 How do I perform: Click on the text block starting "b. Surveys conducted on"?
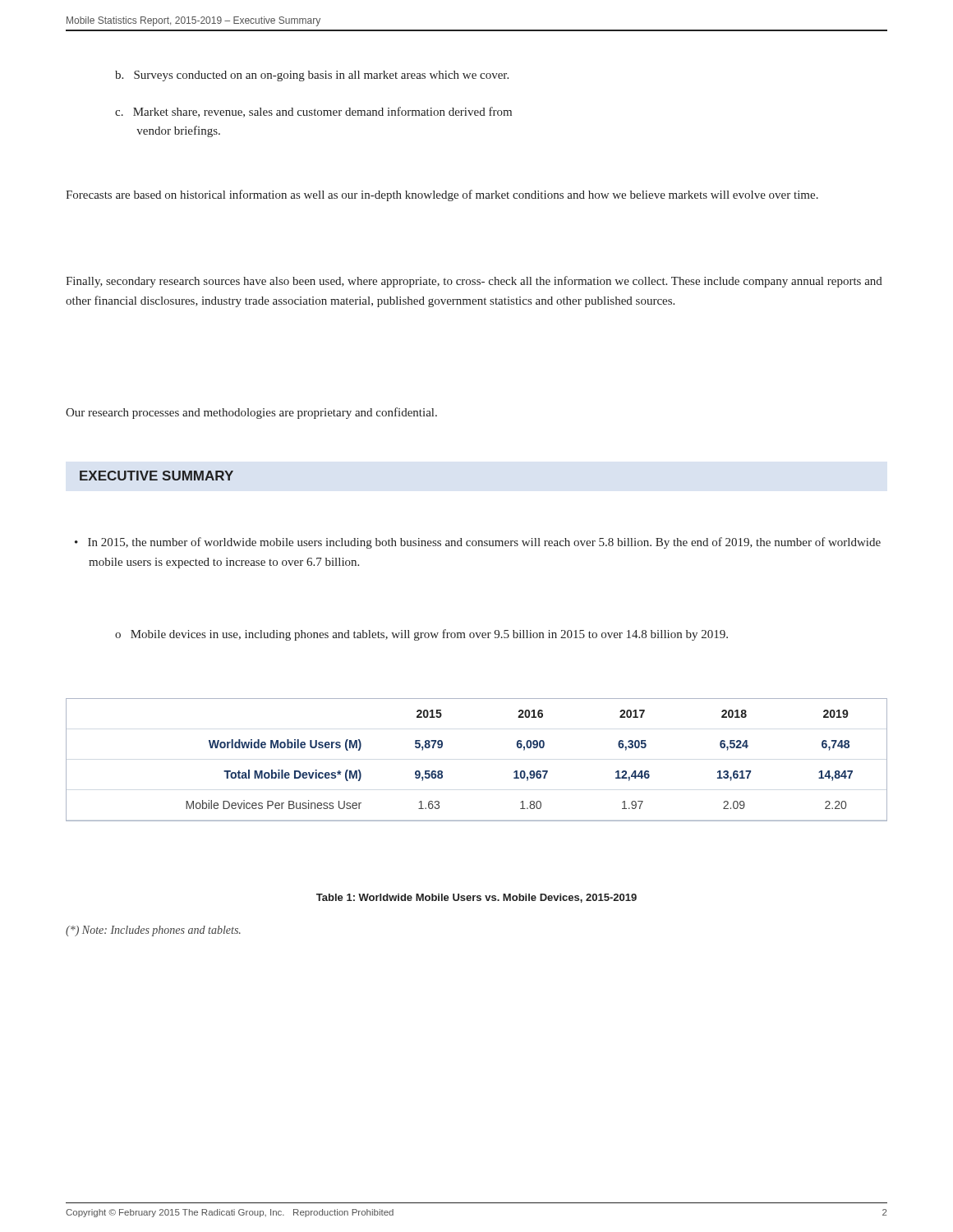[x=312, y=75]
